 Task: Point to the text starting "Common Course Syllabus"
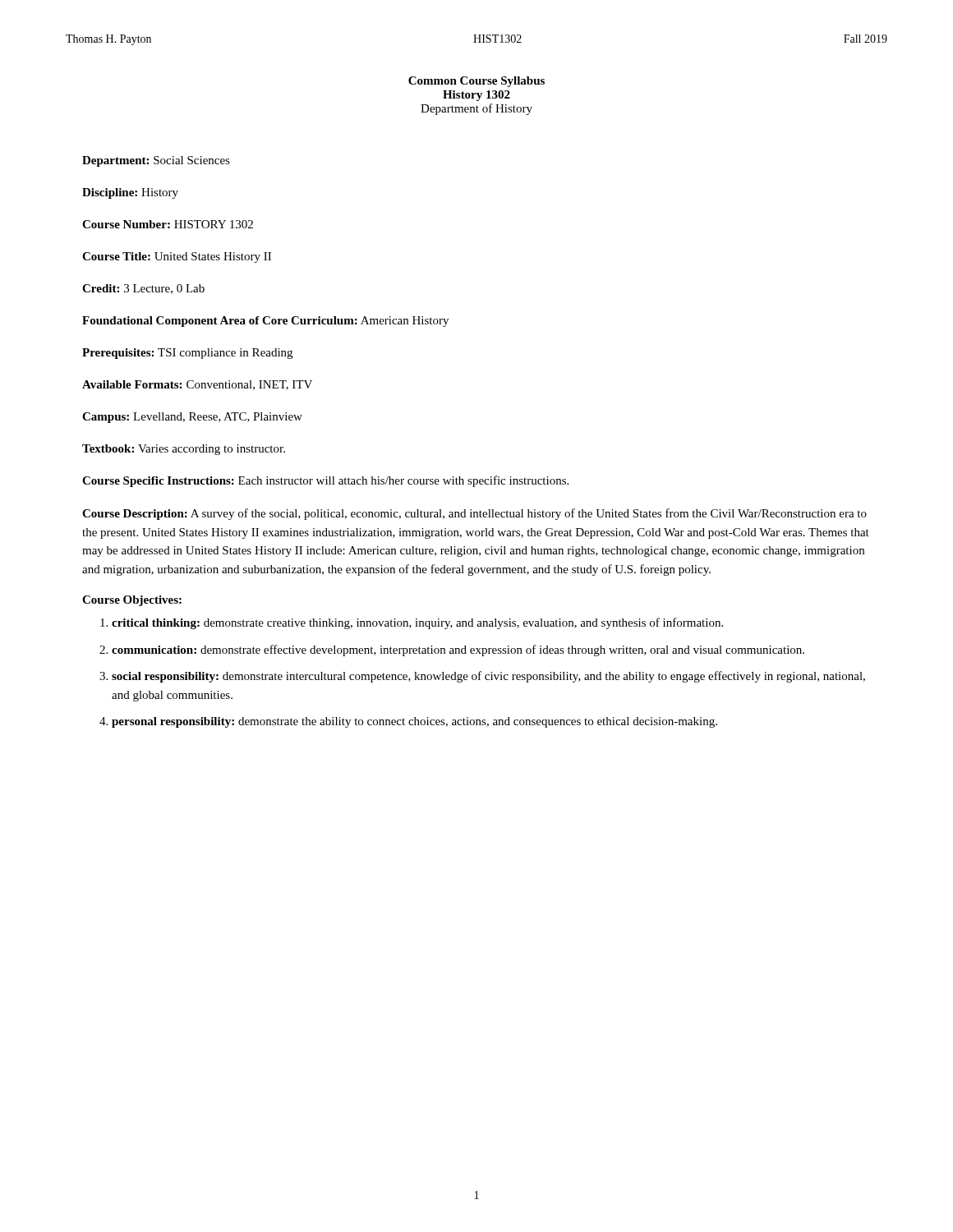tap(476, 95)
